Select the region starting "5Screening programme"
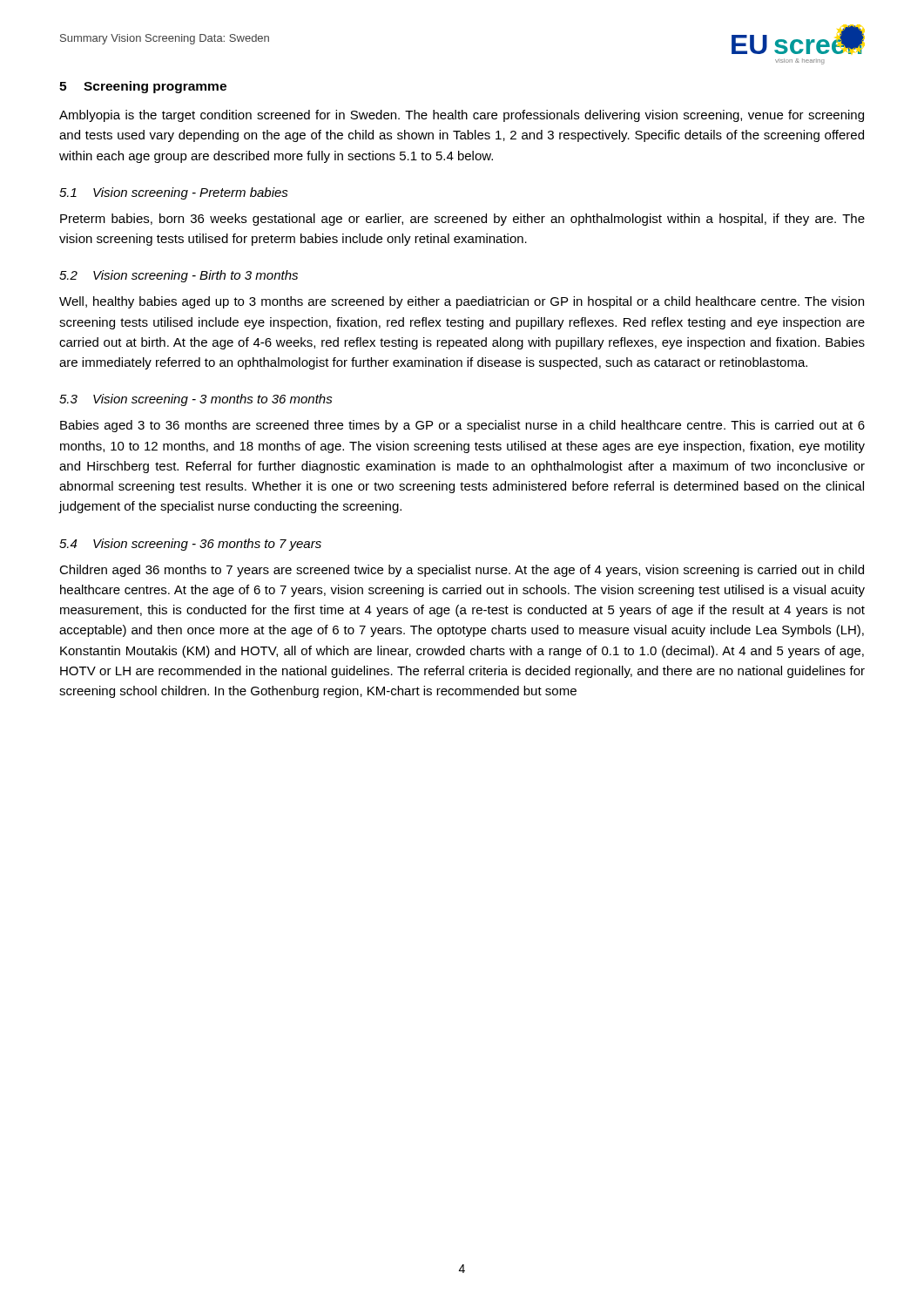The height and width of the screenshot is (1307, 924). 143,86
